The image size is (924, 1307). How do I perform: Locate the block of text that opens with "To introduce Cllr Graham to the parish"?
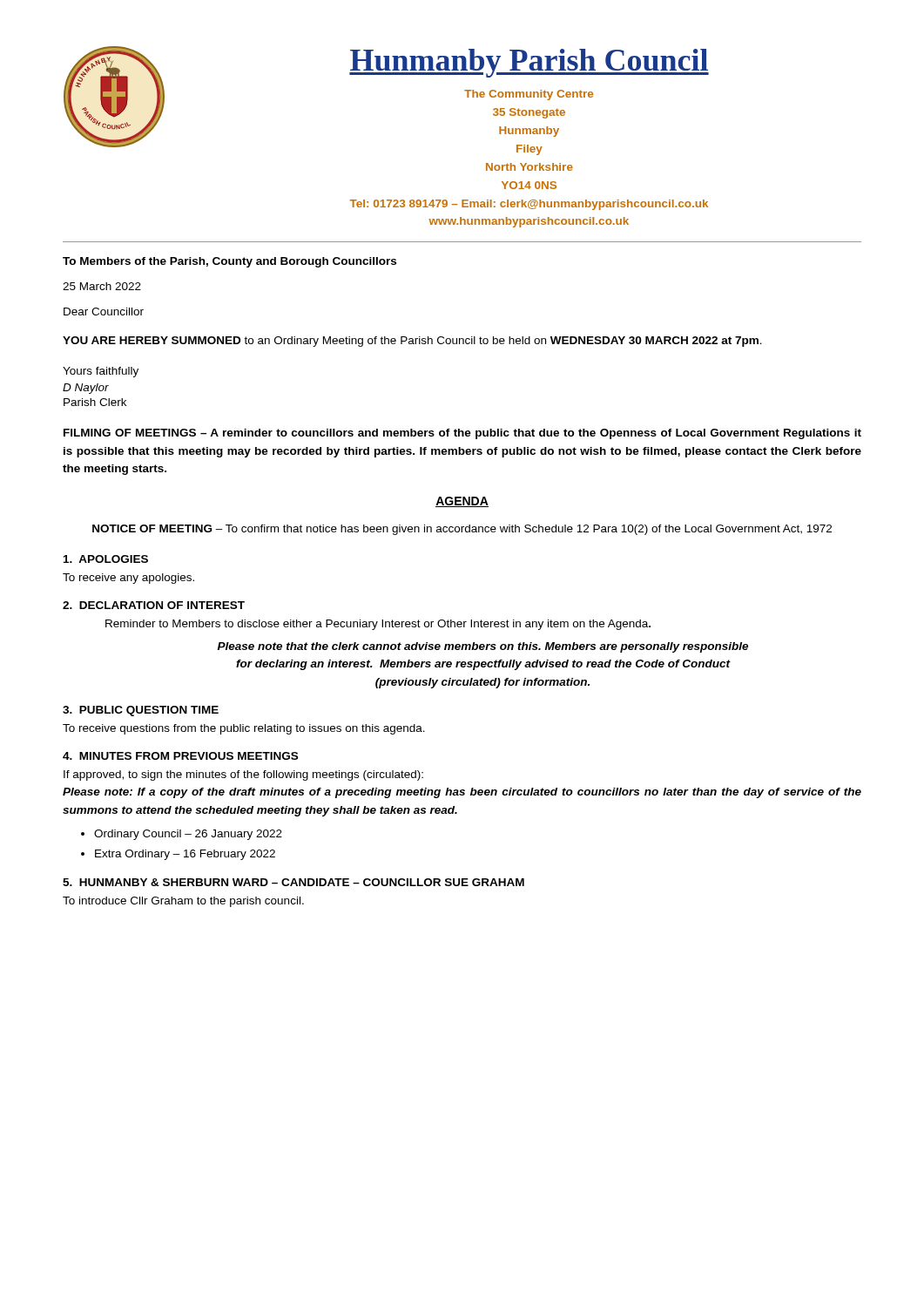(x=184, y=901)
